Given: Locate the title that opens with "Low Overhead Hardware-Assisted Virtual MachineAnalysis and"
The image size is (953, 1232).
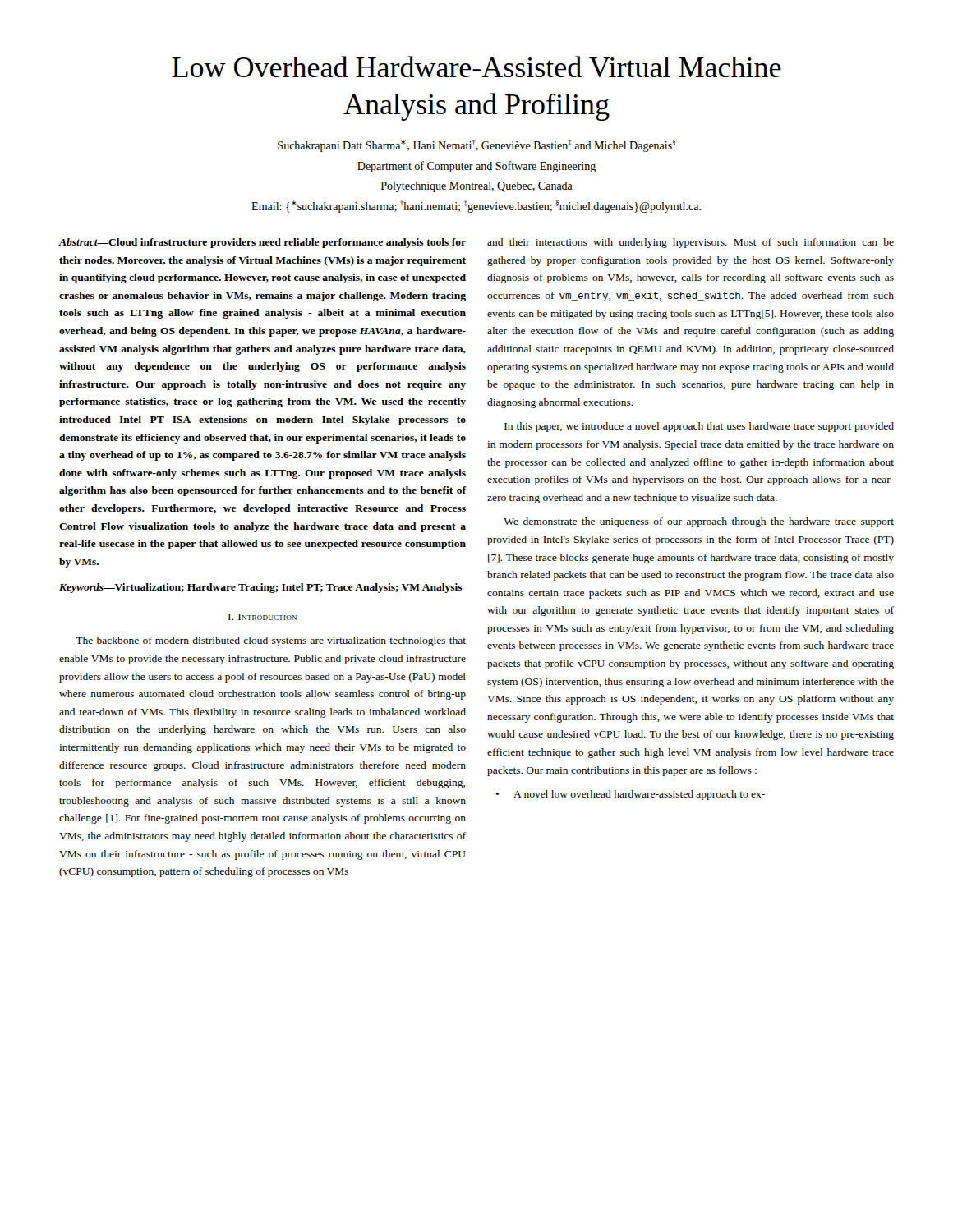Looking at the screenshot, I should tap(476, 86).
